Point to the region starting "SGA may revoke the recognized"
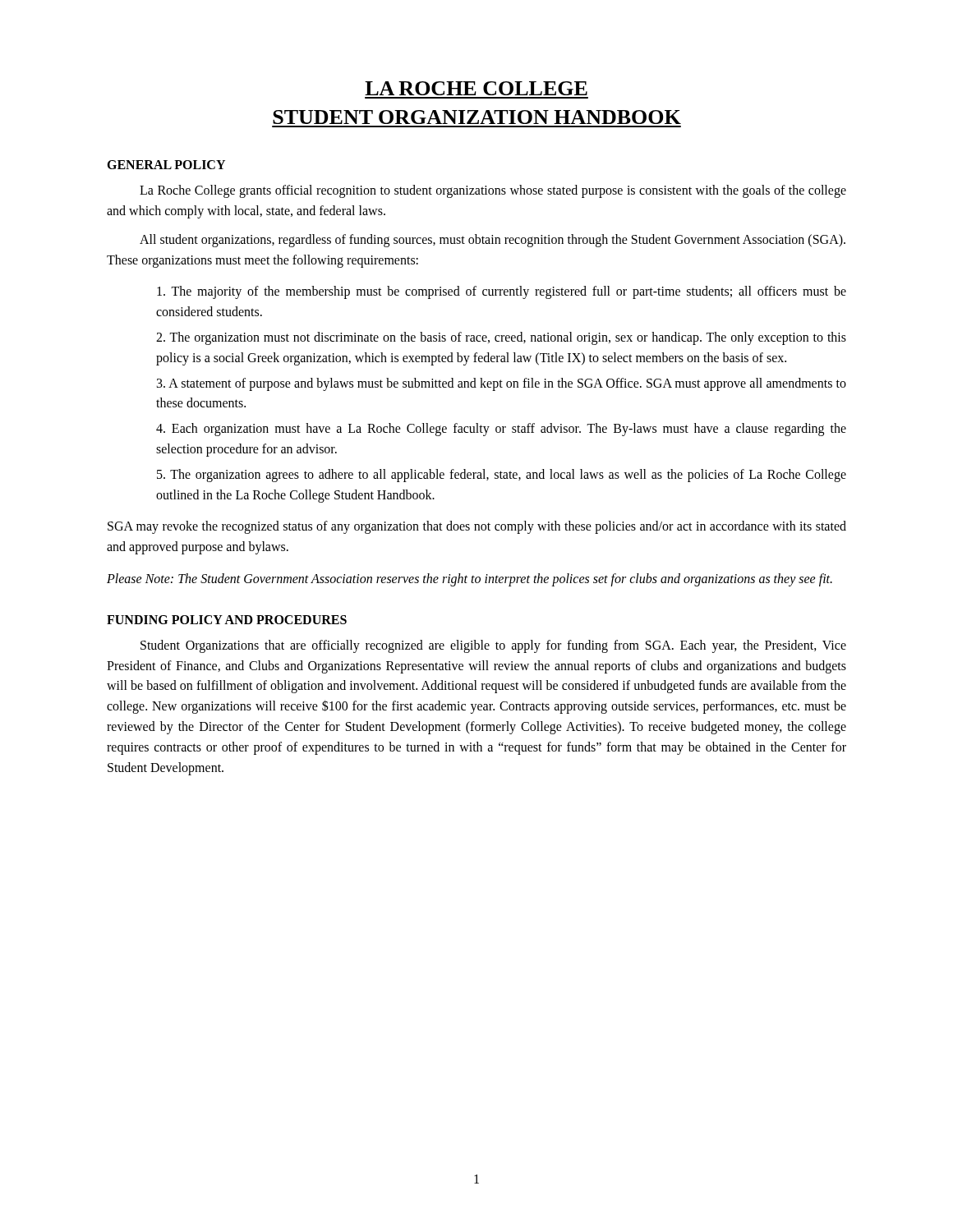953x1232 pixels. [476, 537]
